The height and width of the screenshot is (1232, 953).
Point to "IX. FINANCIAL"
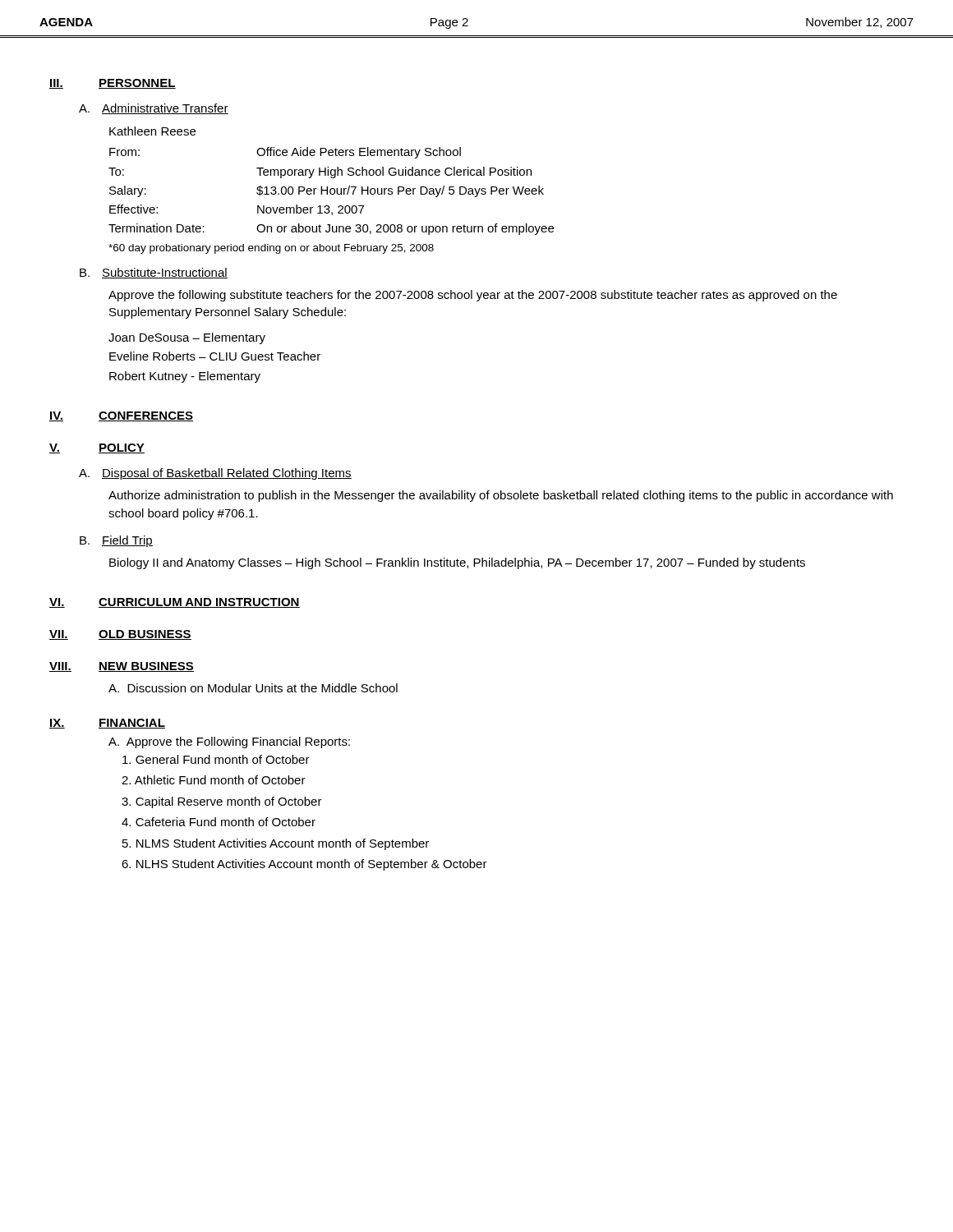[107, 722]
